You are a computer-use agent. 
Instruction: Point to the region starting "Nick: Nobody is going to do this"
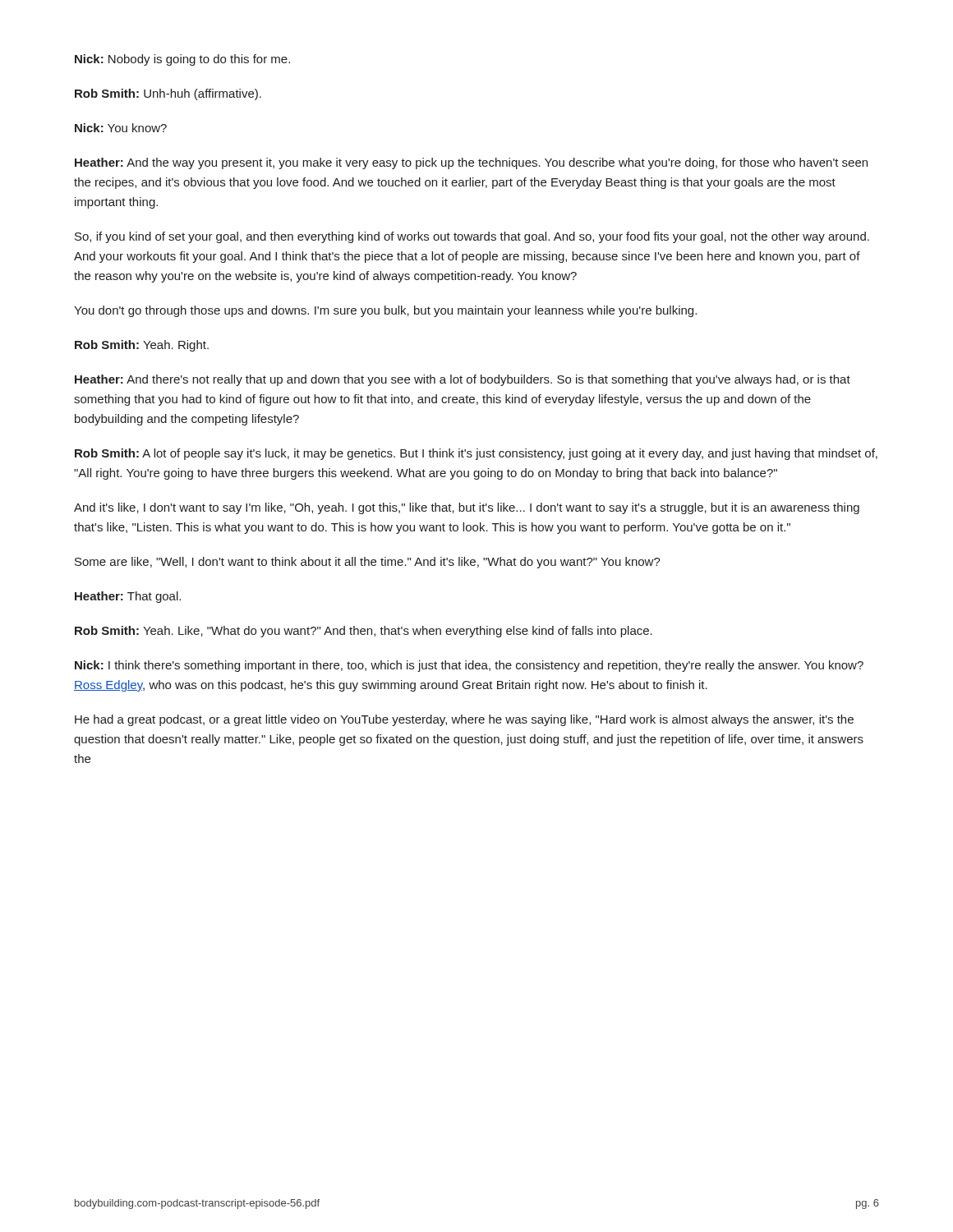click(x=182, y=59)
